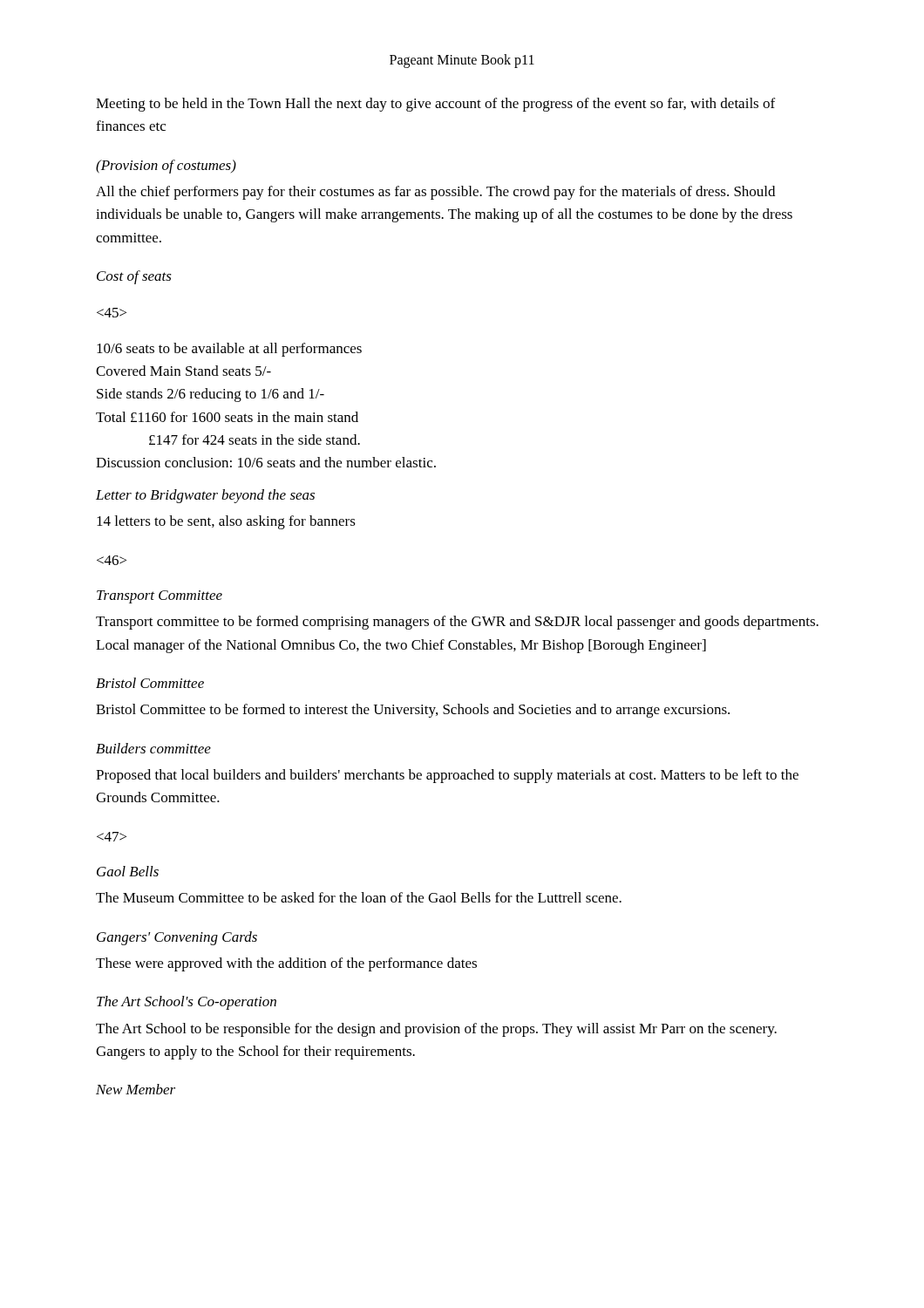Screen dimensions: 1308x924
Task: Select the text block that says "Transport committee to be"
Action: click(458, 633)
